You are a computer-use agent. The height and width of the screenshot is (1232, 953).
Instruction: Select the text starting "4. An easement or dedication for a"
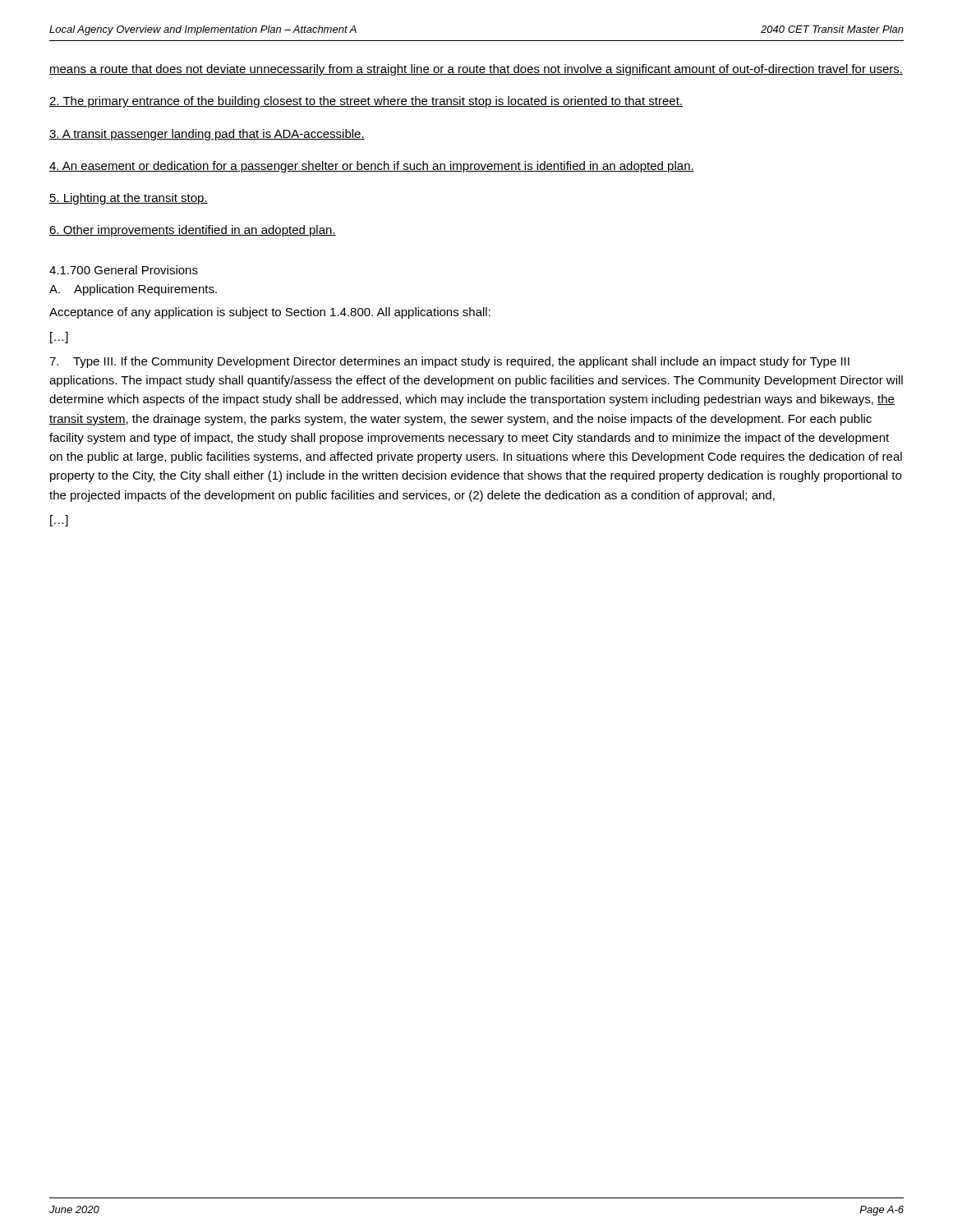pyautogui.click(x=372, y=165)
